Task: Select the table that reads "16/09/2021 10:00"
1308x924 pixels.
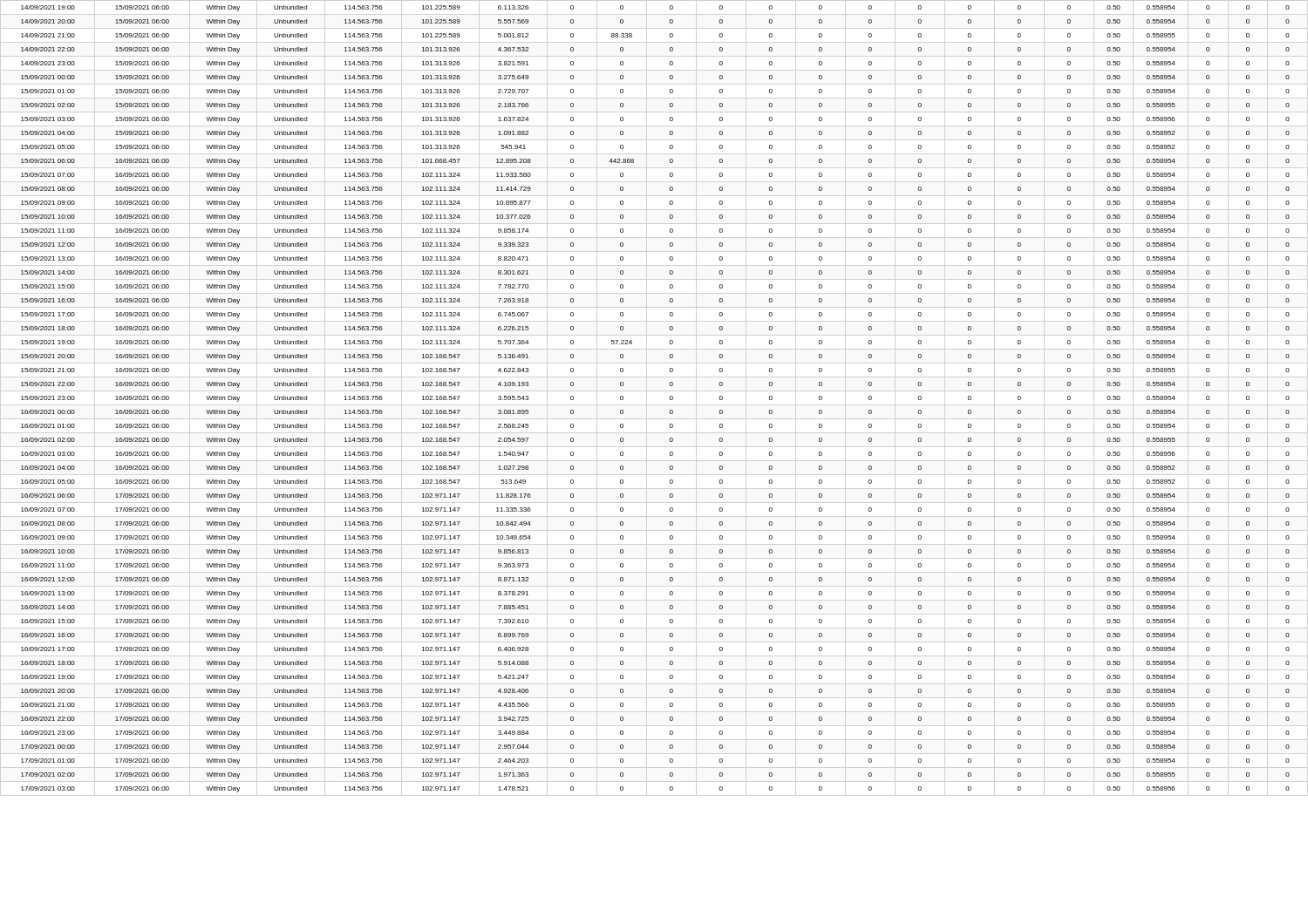Action: click(654, 462)
